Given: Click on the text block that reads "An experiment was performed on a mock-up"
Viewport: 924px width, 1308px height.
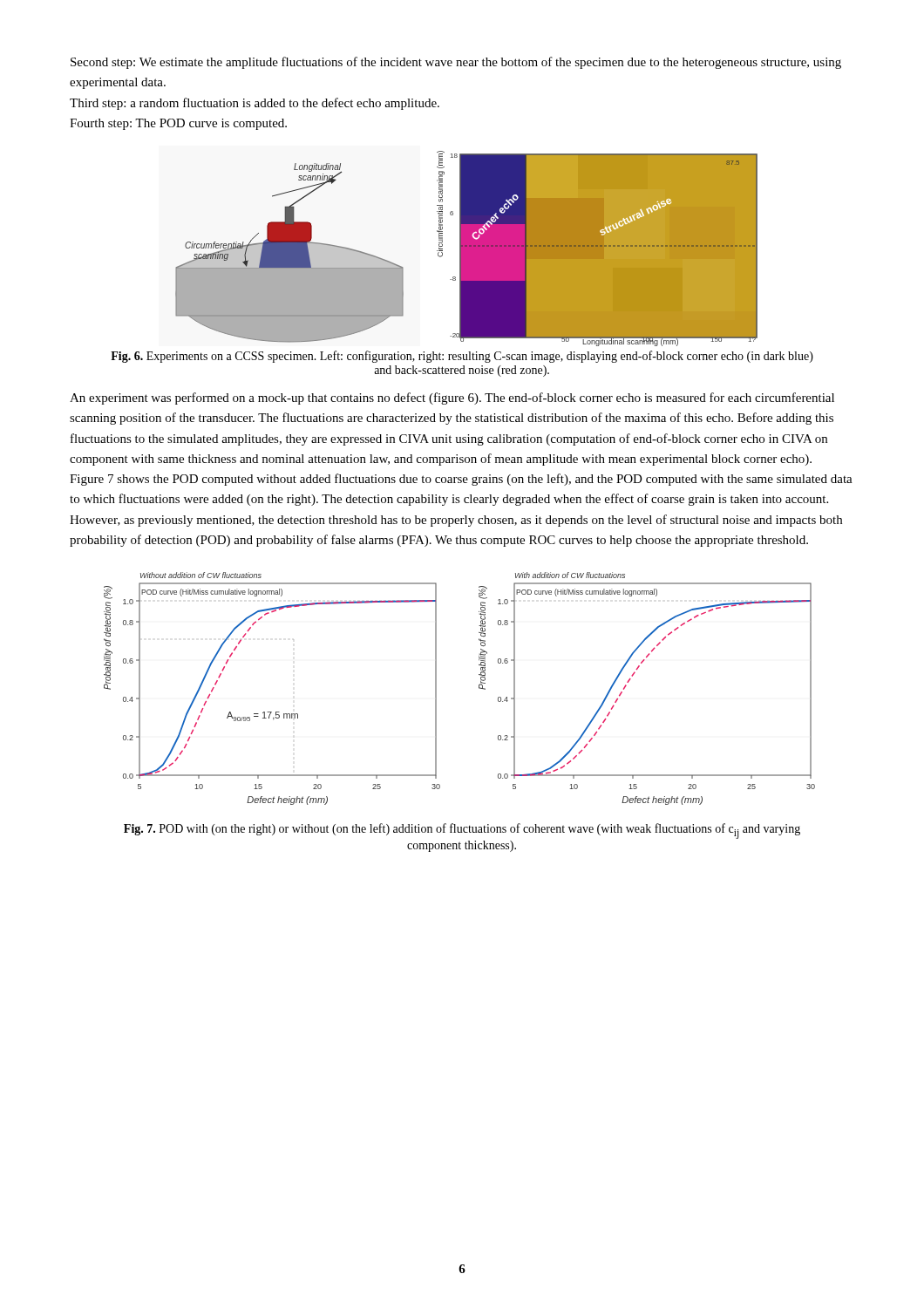Looking at the screenshot, I should pos(461,469).
